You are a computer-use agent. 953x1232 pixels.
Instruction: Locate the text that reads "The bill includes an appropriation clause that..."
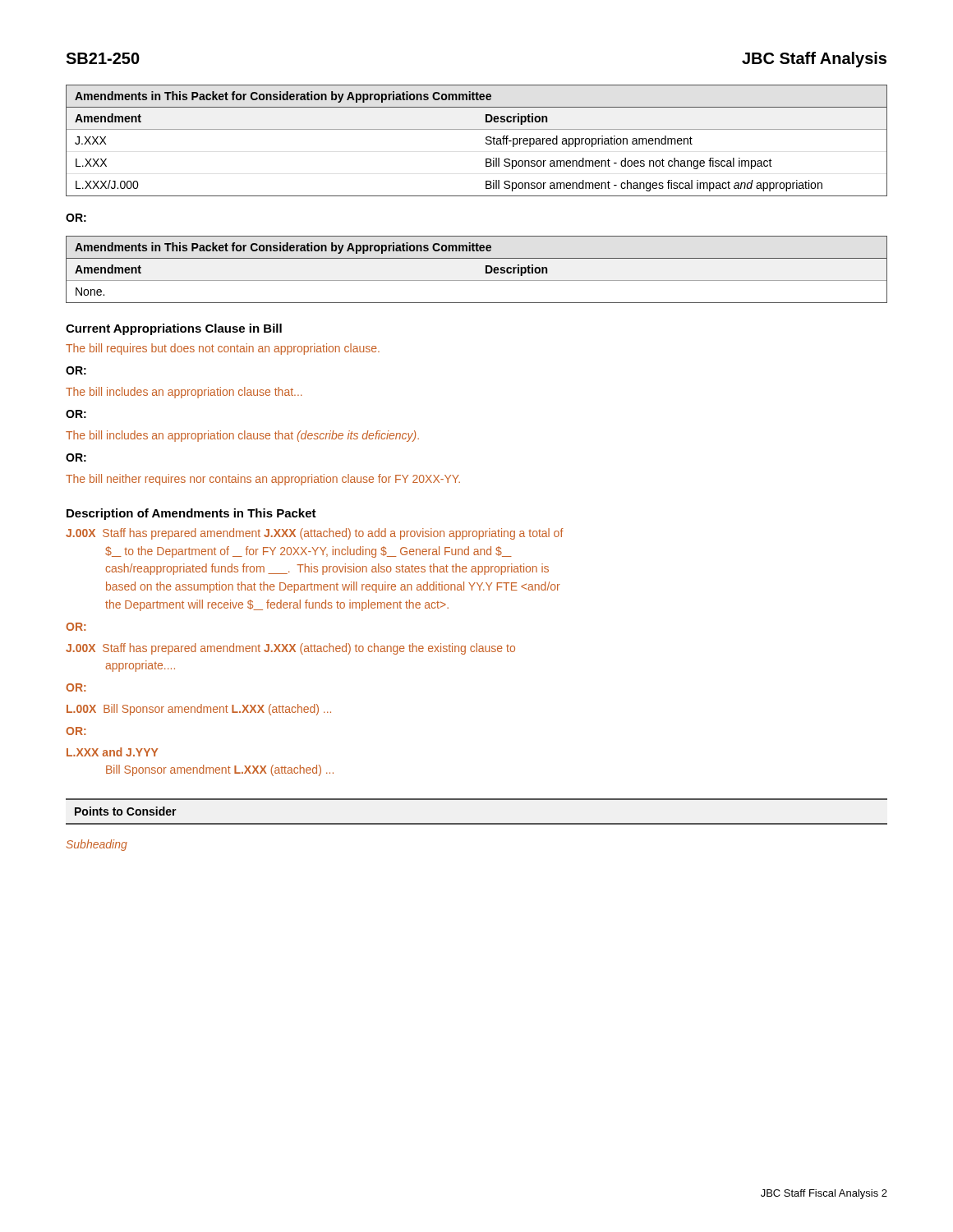pos(184,392)
